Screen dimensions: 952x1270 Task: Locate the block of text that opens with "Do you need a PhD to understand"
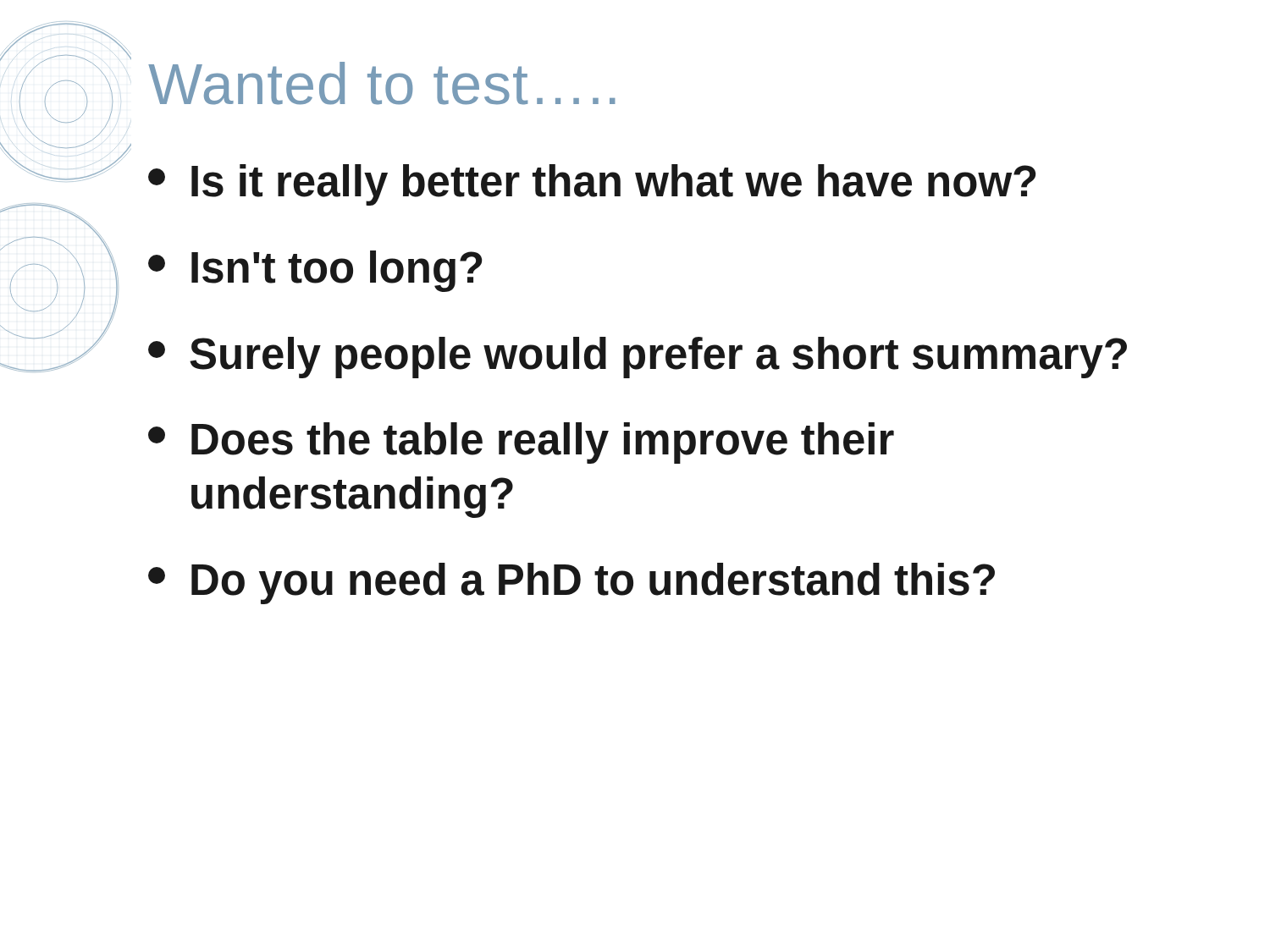[x=690, y=580]
